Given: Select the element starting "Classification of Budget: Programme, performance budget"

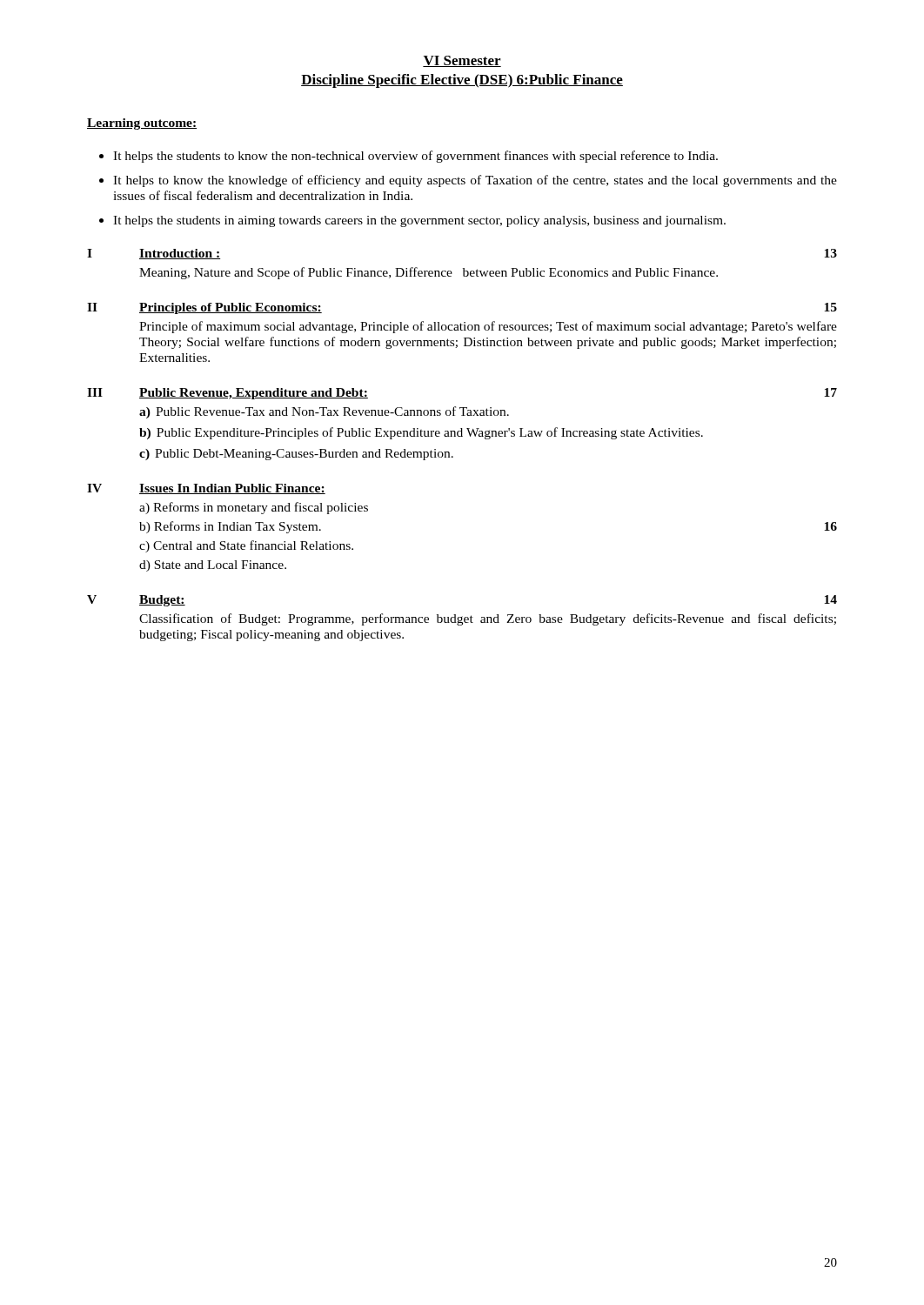Looking at the screenshot, I should point(488,626).
